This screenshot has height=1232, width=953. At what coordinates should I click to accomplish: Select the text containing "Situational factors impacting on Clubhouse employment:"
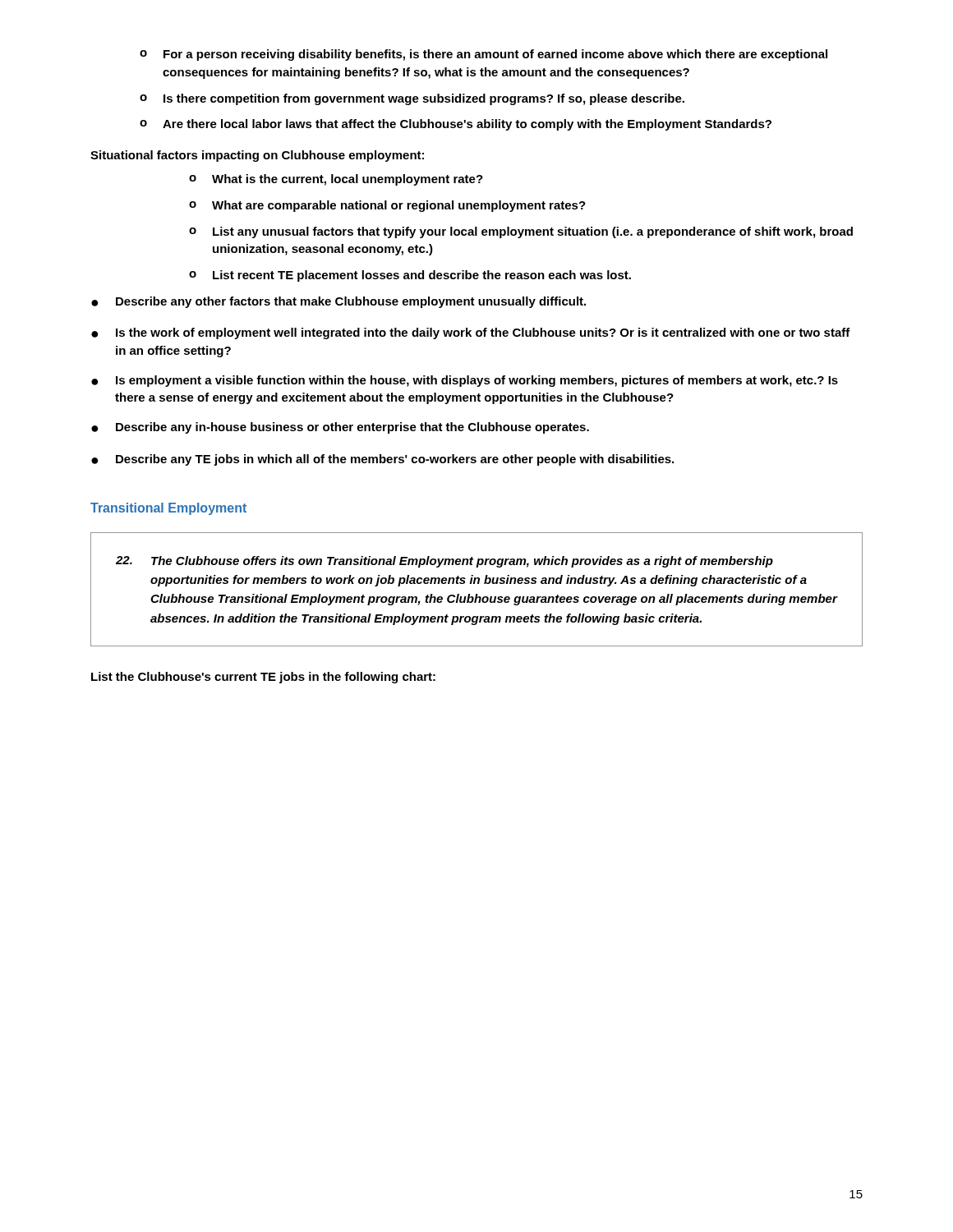click(258, 155)
